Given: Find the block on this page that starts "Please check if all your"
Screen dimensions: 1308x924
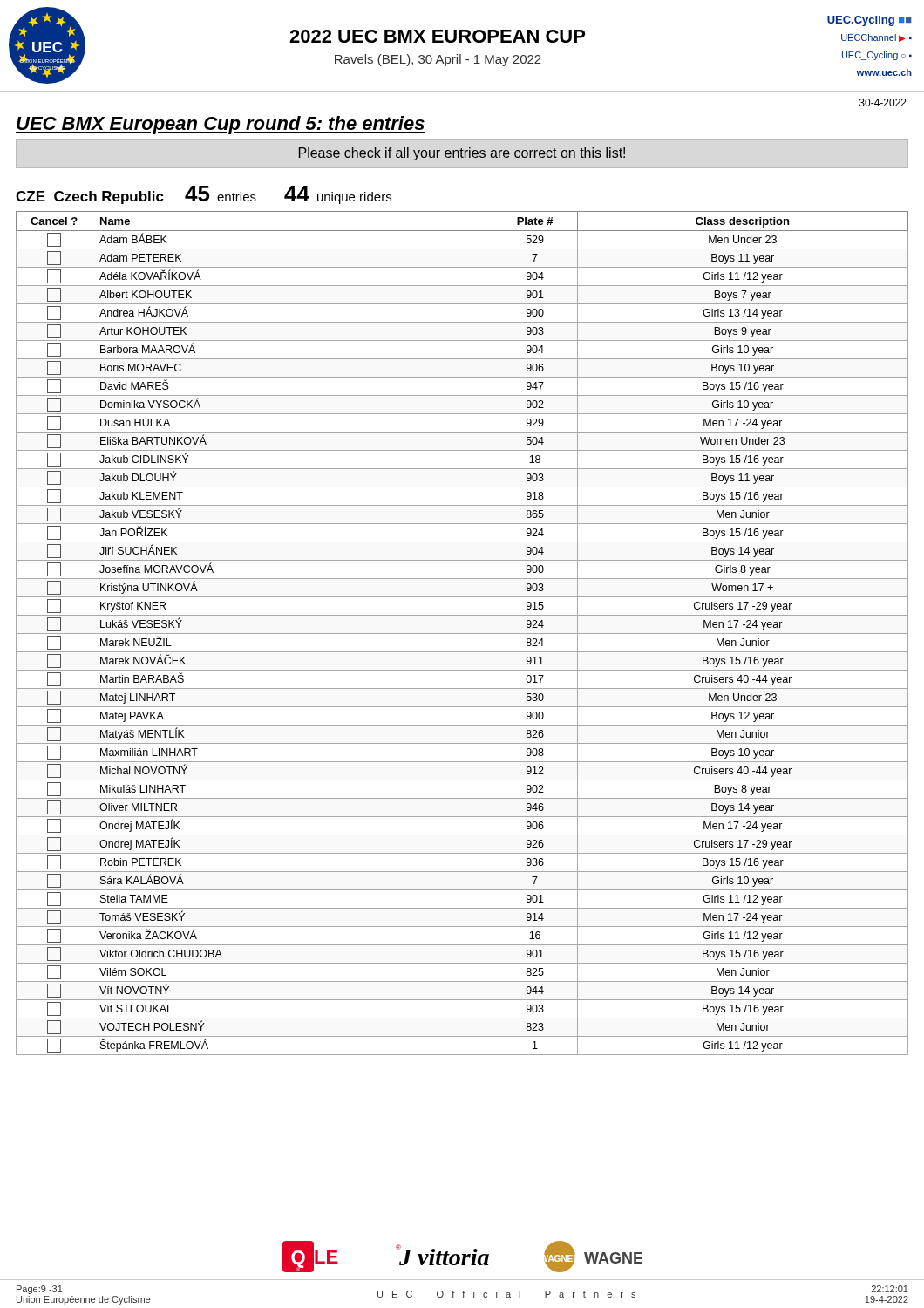Looking at the screenshot, I should 462,153.
